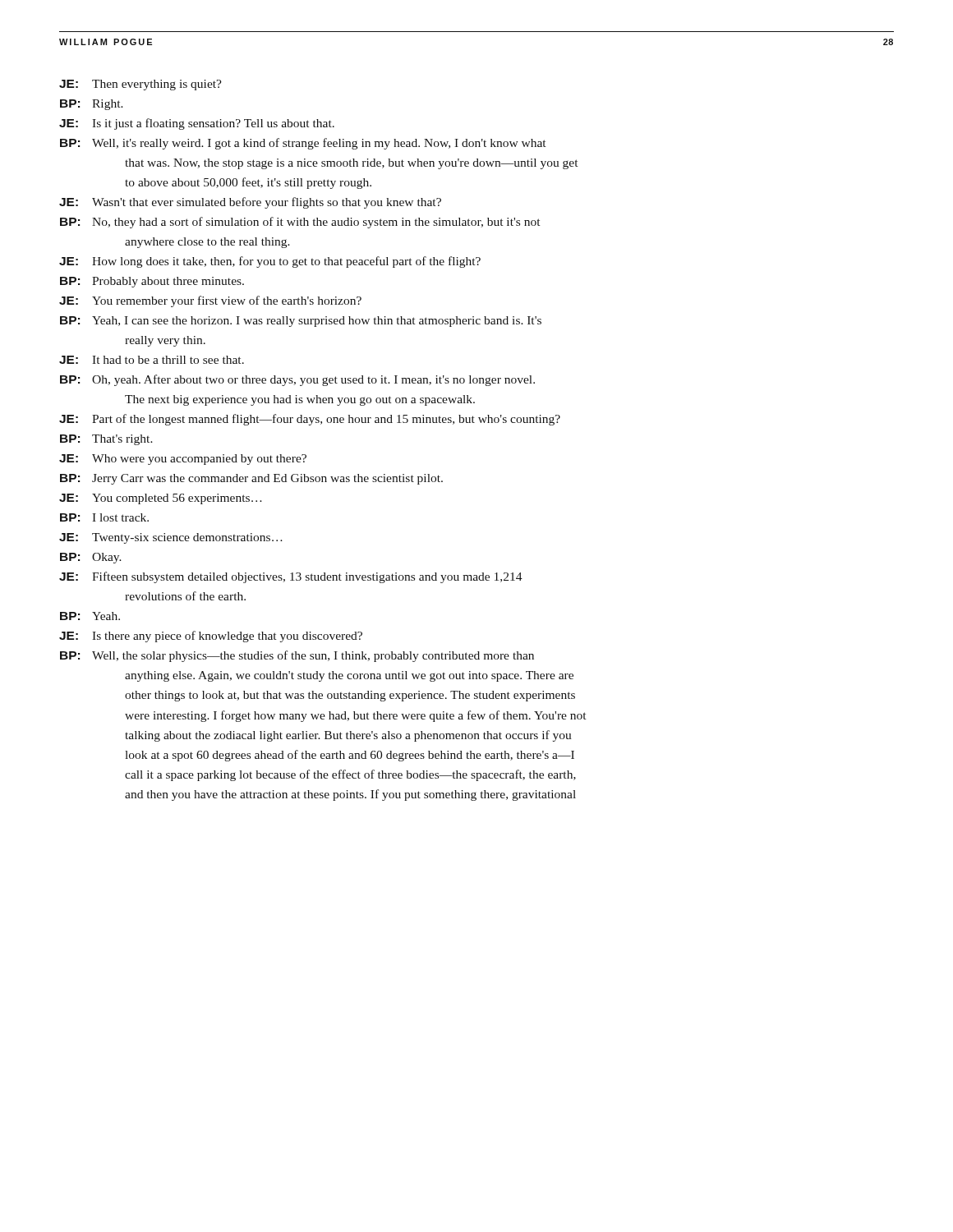The image size is (953, 1232).
Task: Select the list item containing "JE: Is it just a floating sensation?"
Action: click(x=197, y=124)
